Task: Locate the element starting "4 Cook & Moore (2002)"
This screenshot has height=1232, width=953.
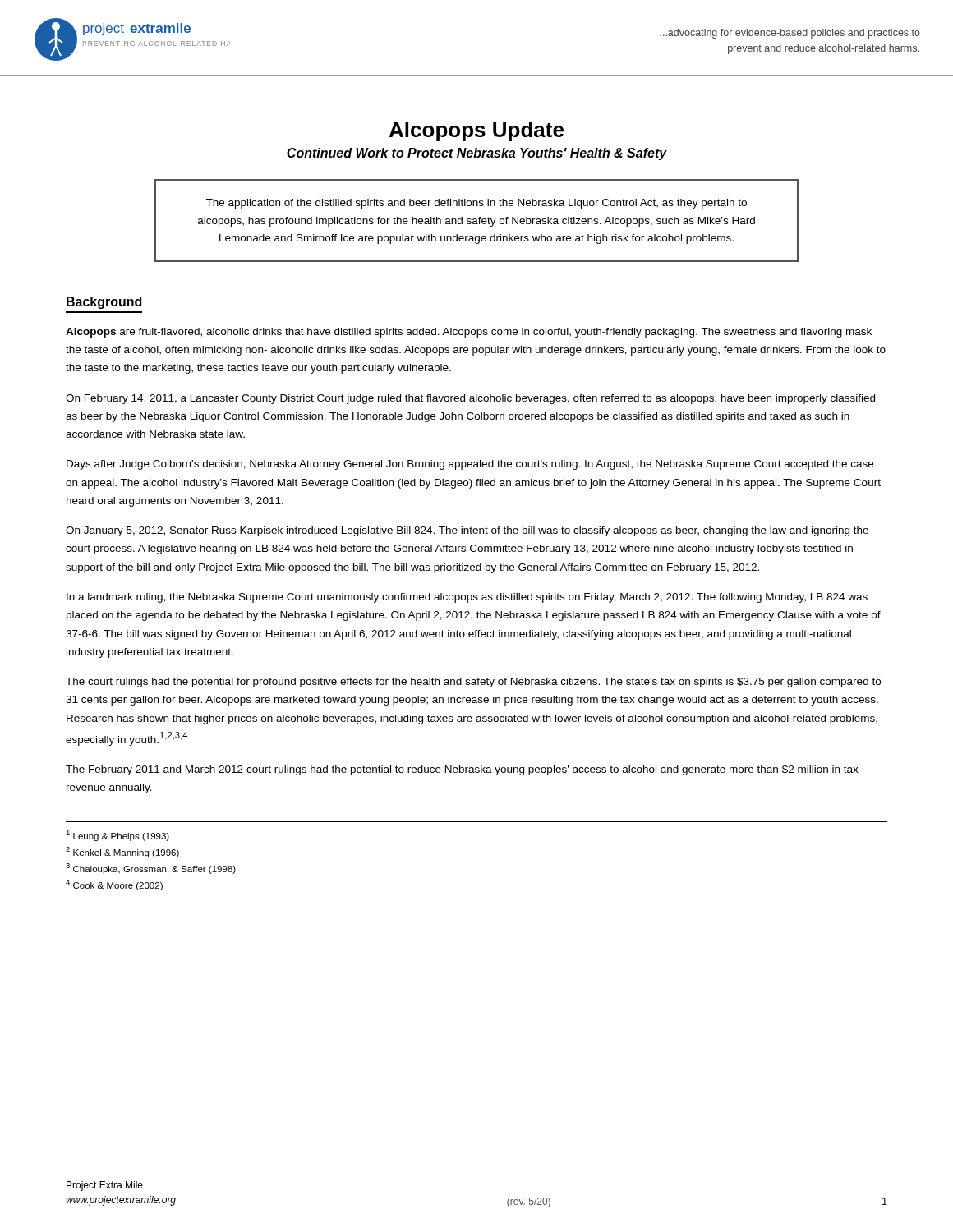Action: (114, 884)
